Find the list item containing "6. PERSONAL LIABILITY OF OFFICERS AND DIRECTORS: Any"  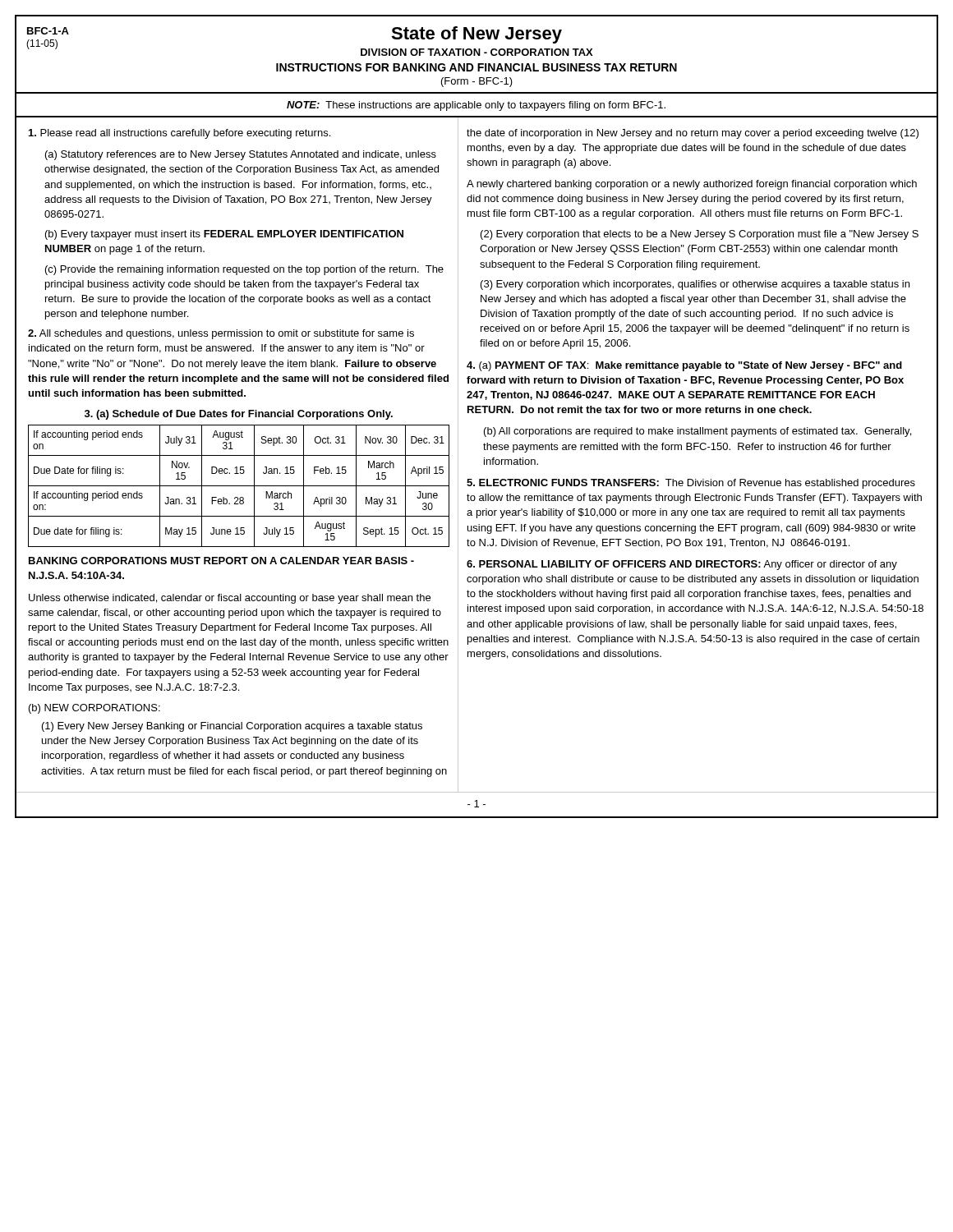click(x=695, y=609)
